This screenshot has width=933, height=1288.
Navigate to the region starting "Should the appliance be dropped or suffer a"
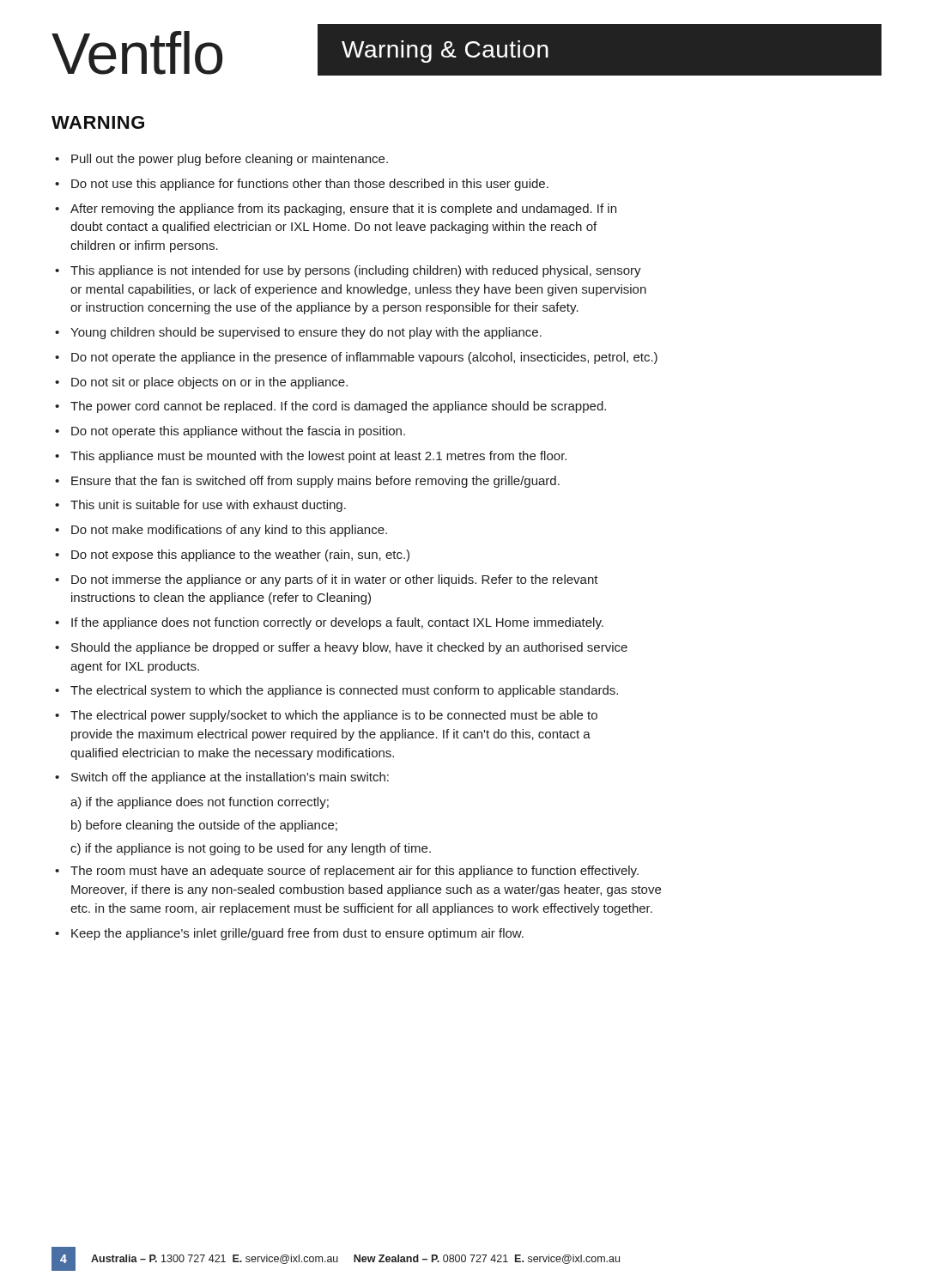coord(349,656)
